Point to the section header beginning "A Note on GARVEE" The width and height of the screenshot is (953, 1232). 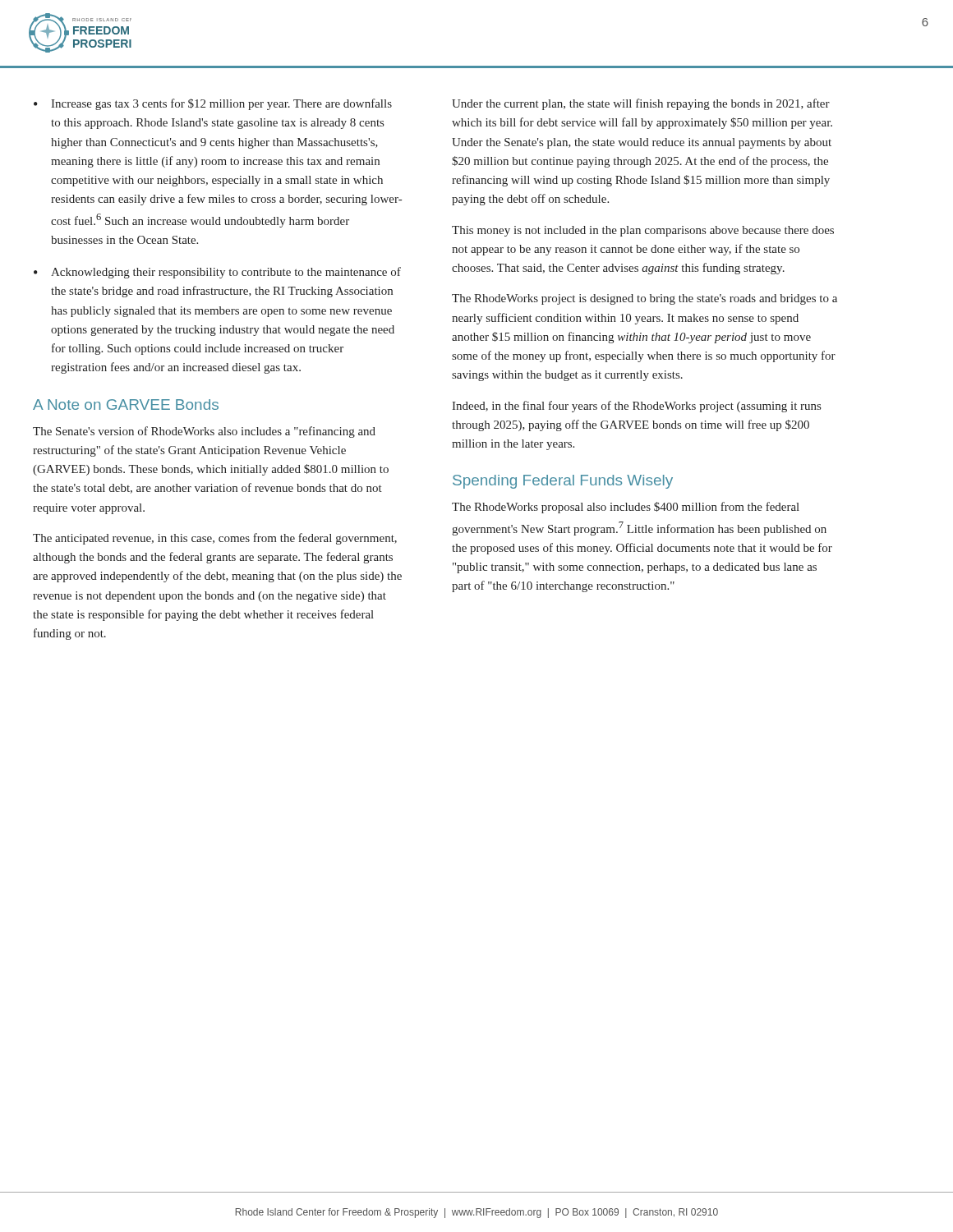(x=126, y=404)
